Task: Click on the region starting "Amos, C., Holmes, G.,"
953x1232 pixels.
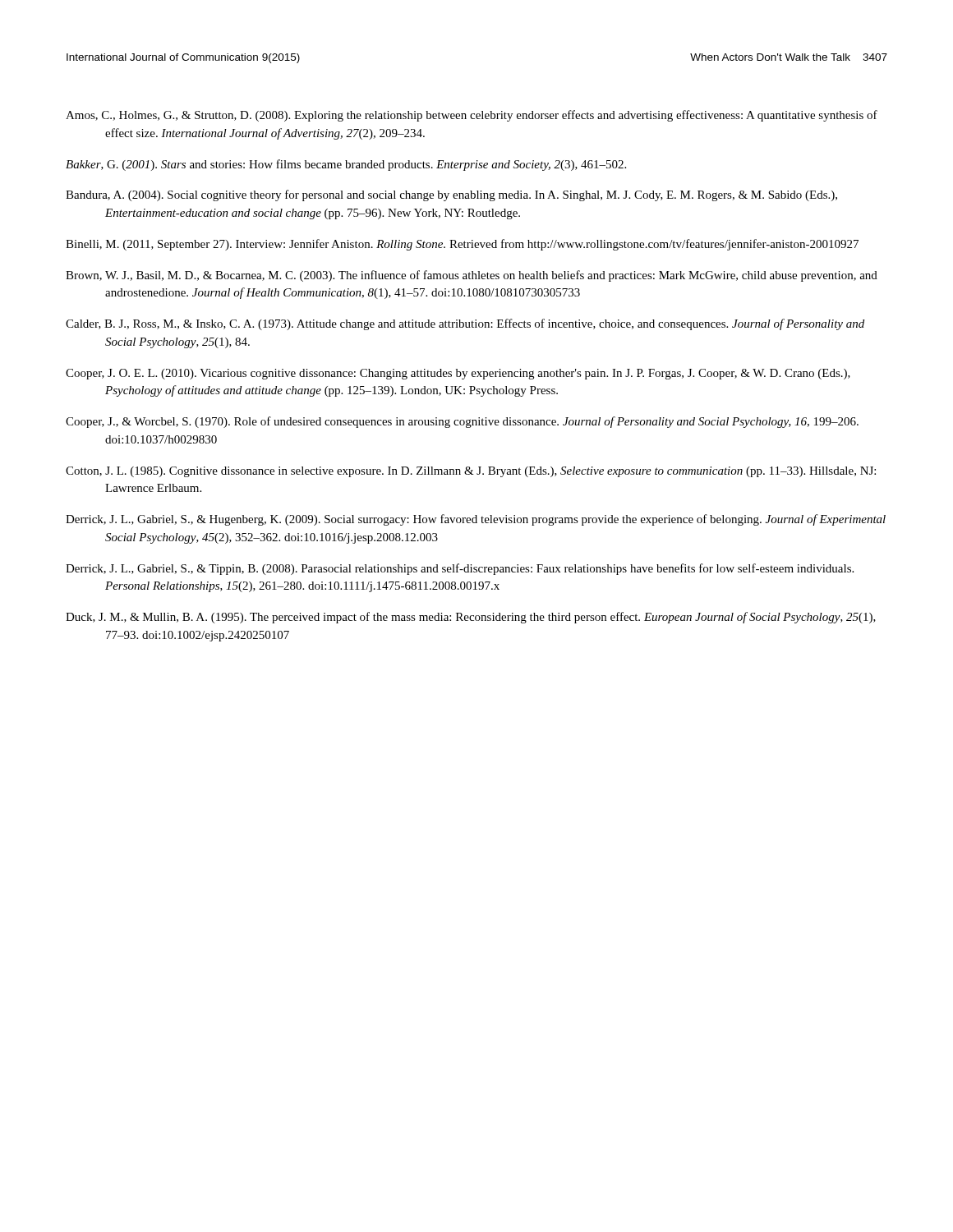Action: pyautogui.click(x=476, y=125)
